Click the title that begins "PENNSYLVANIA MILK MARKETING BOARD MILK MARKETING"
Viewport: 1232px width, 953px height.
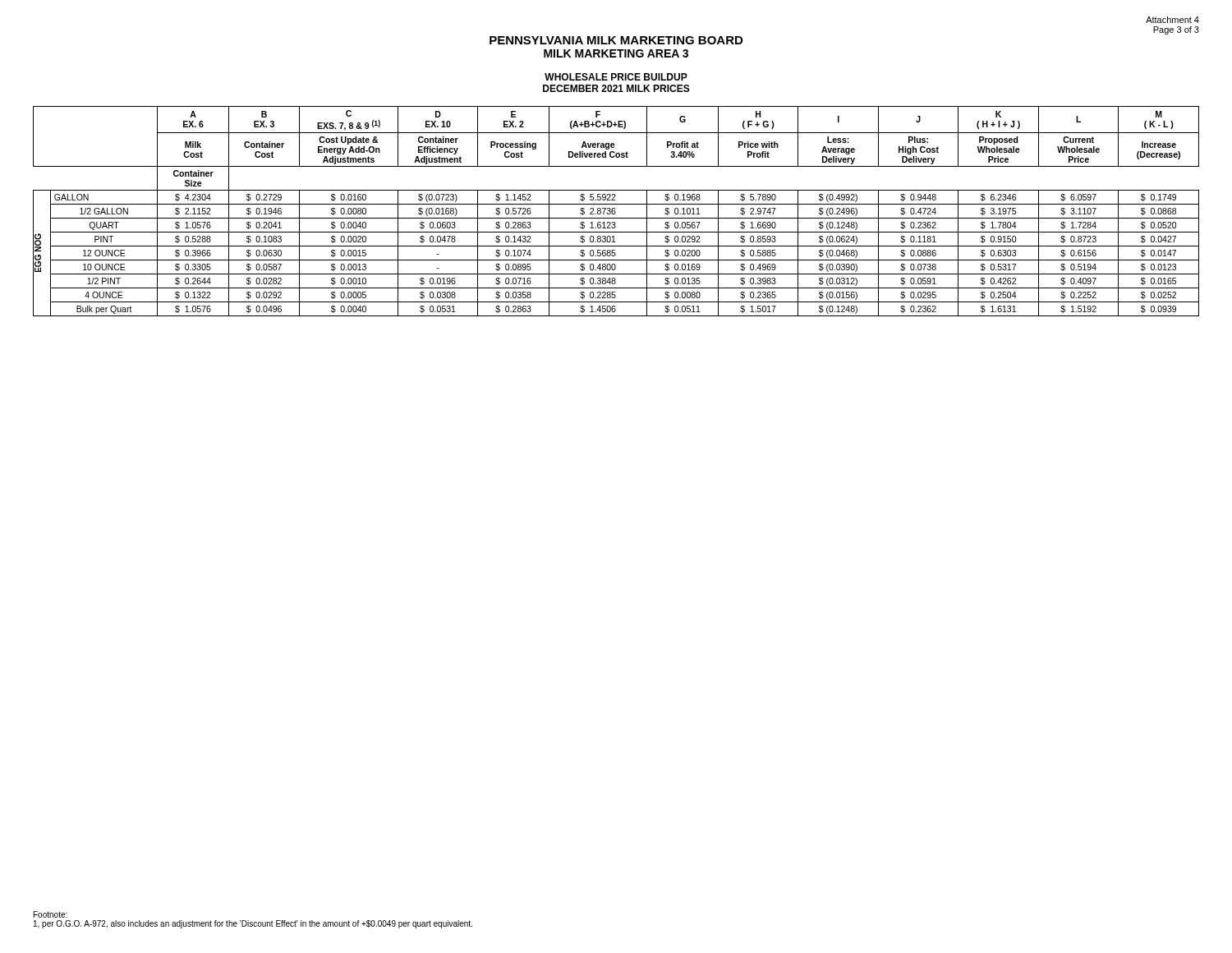(x=616, y=46)
